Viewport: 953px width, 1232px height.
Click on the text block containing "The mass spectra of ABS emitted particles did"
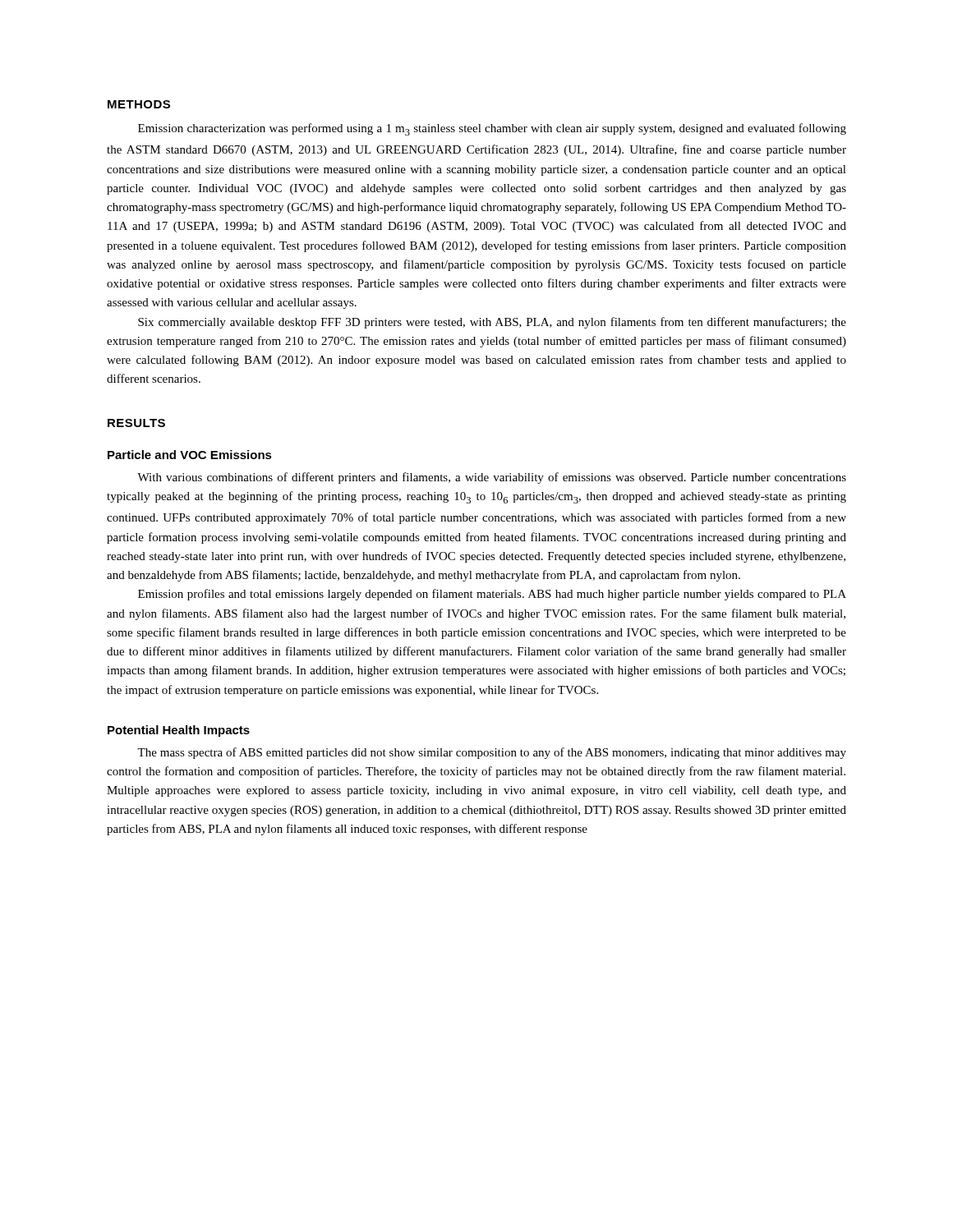[x=476, y=791]
